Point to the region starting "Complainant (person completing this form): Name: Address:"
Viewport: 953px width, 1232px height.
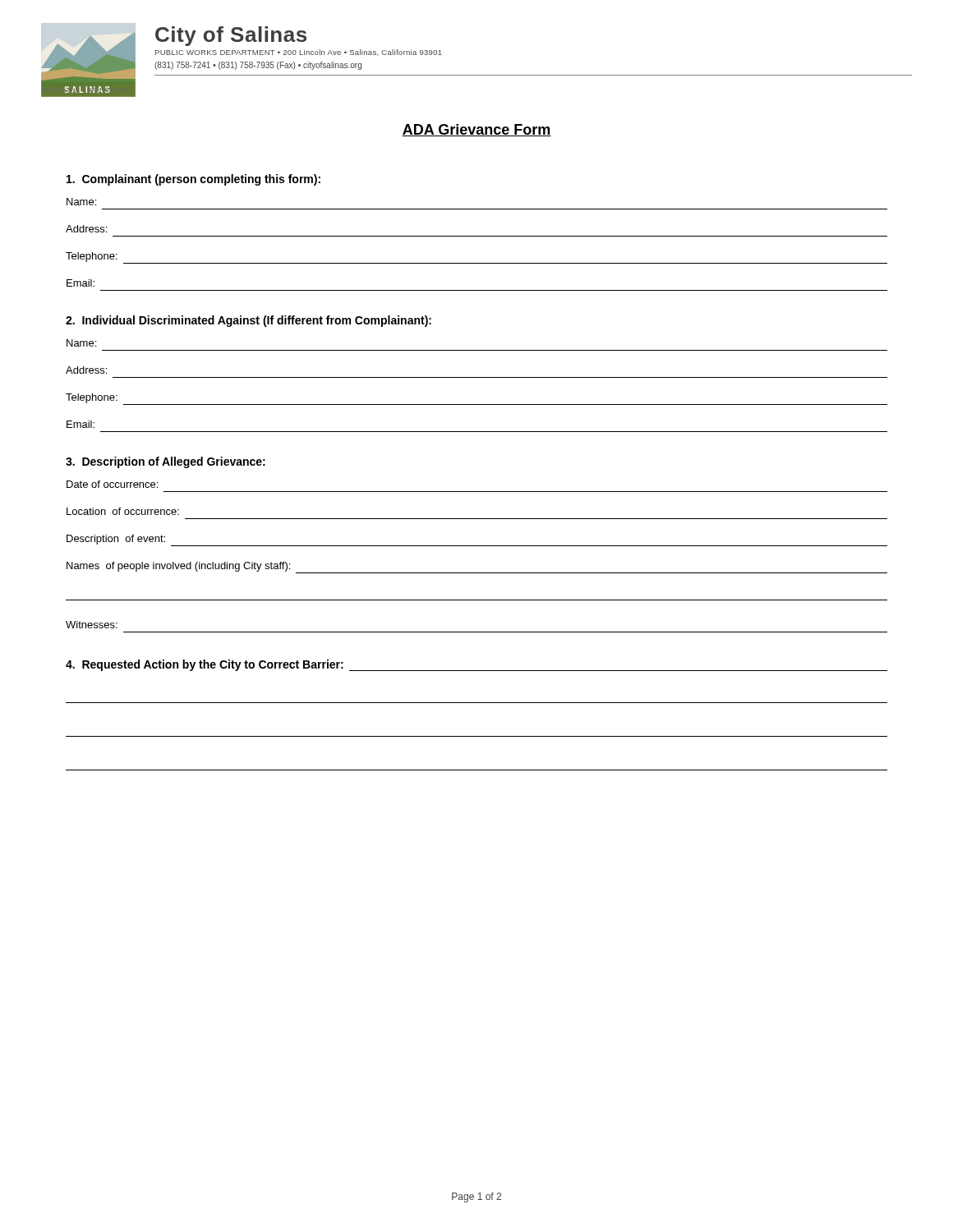pos(476,232)
